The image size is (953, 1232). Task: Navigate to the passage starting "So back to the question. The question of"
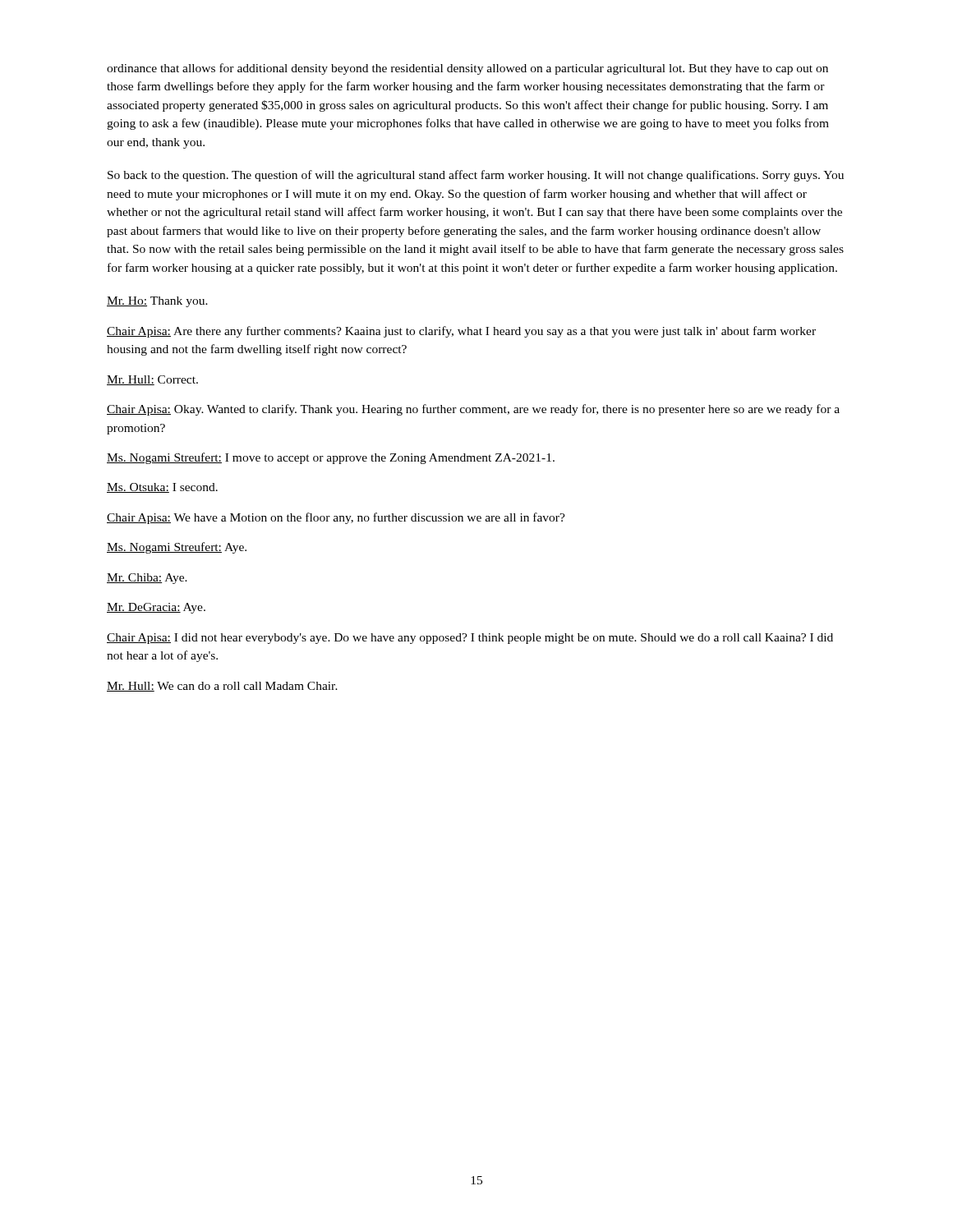475,221
